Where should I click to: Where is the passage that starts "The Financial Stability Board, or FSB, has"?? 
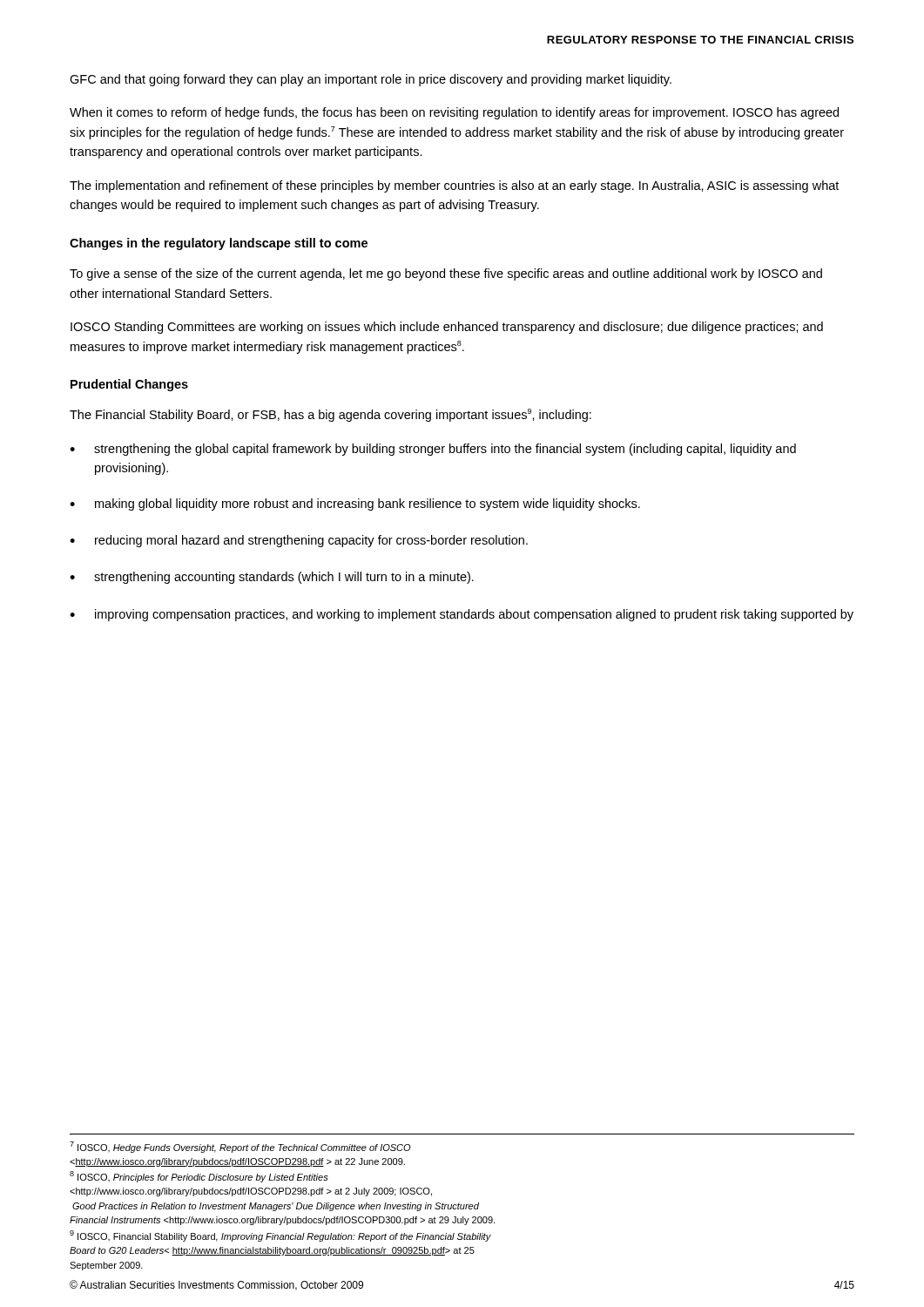pyautogui.click(x=331, y=415)
